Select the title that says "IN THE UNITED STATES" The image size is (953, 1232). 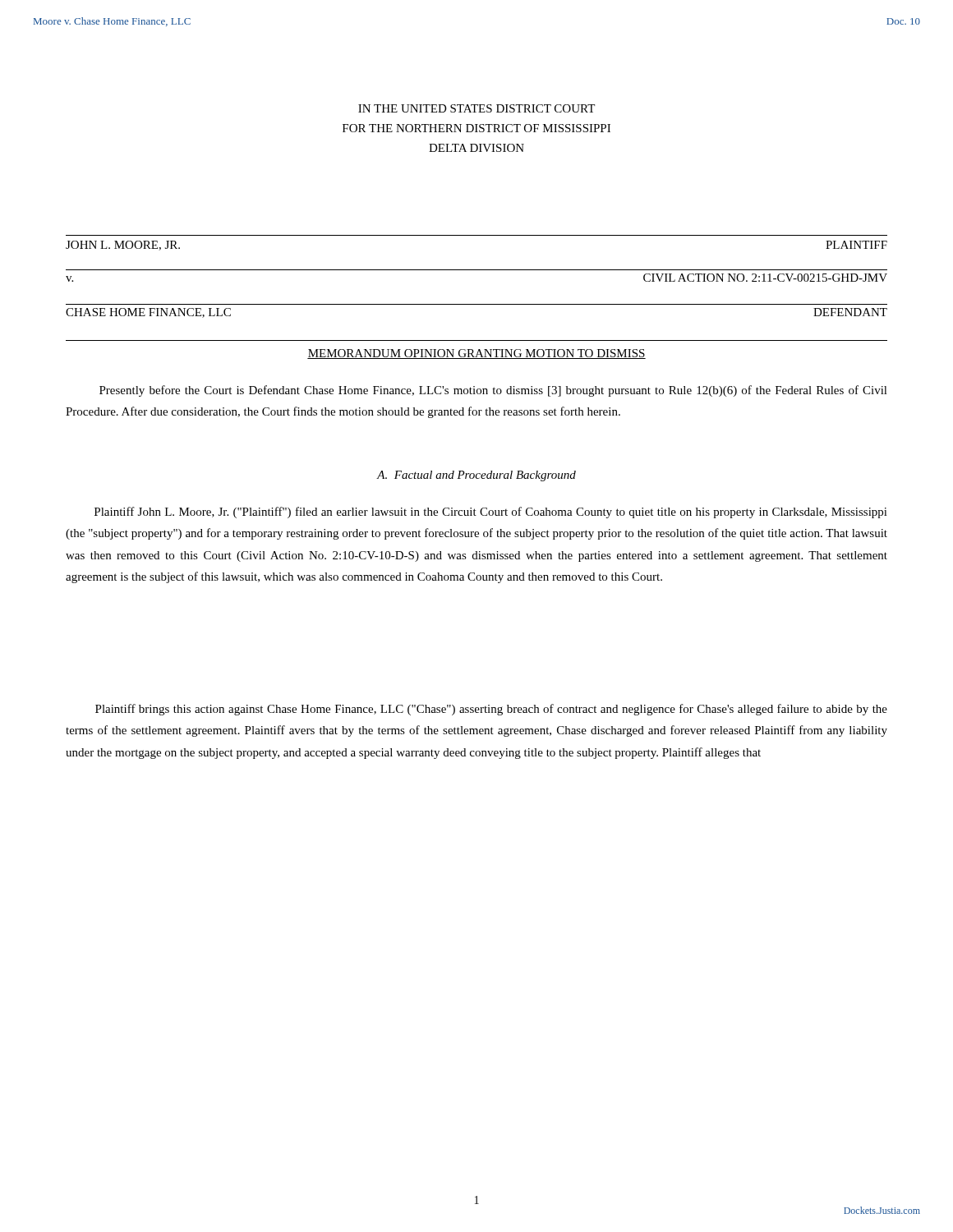(476, 128)
